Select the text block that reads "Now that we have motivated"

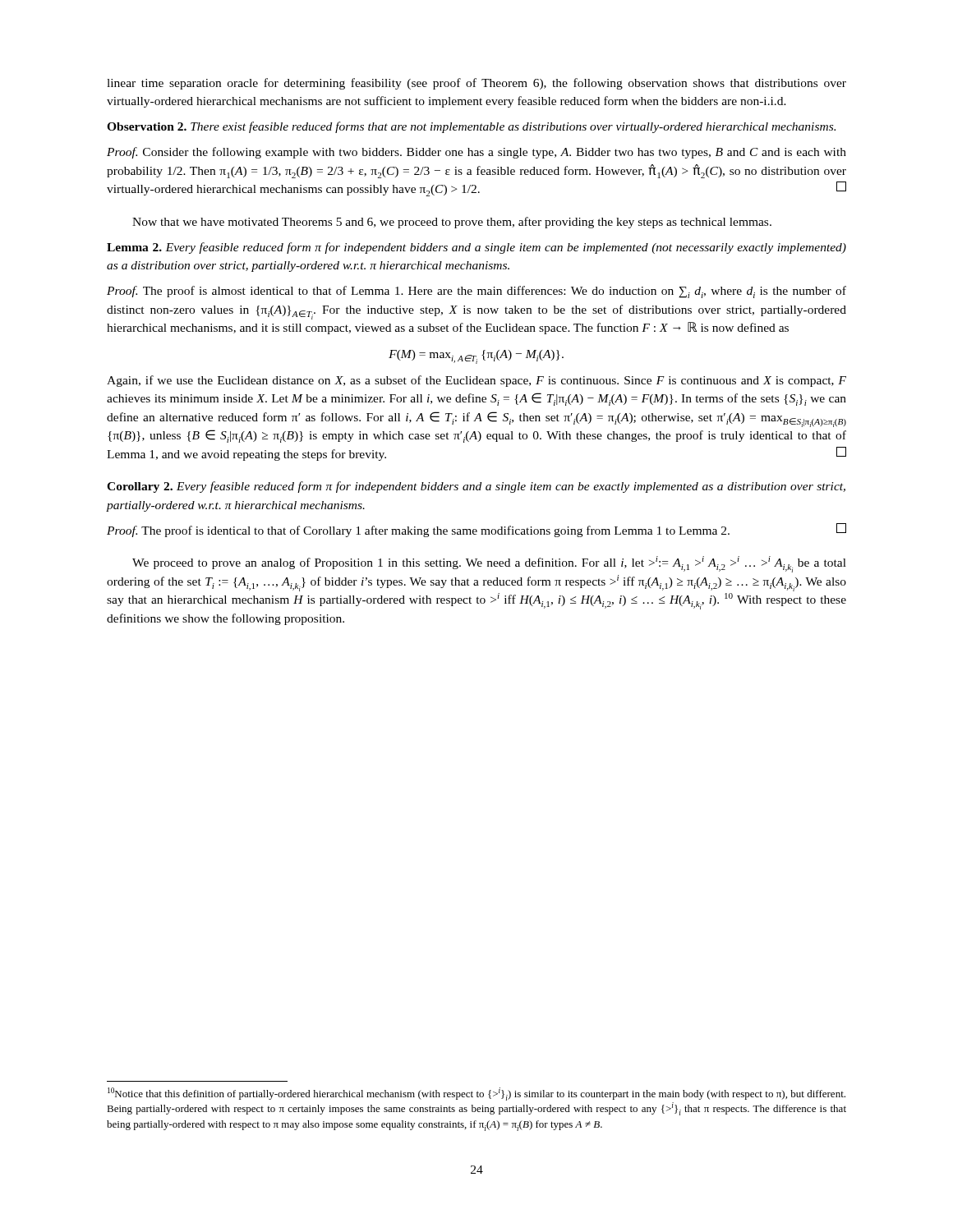click(x=476, y=222)
